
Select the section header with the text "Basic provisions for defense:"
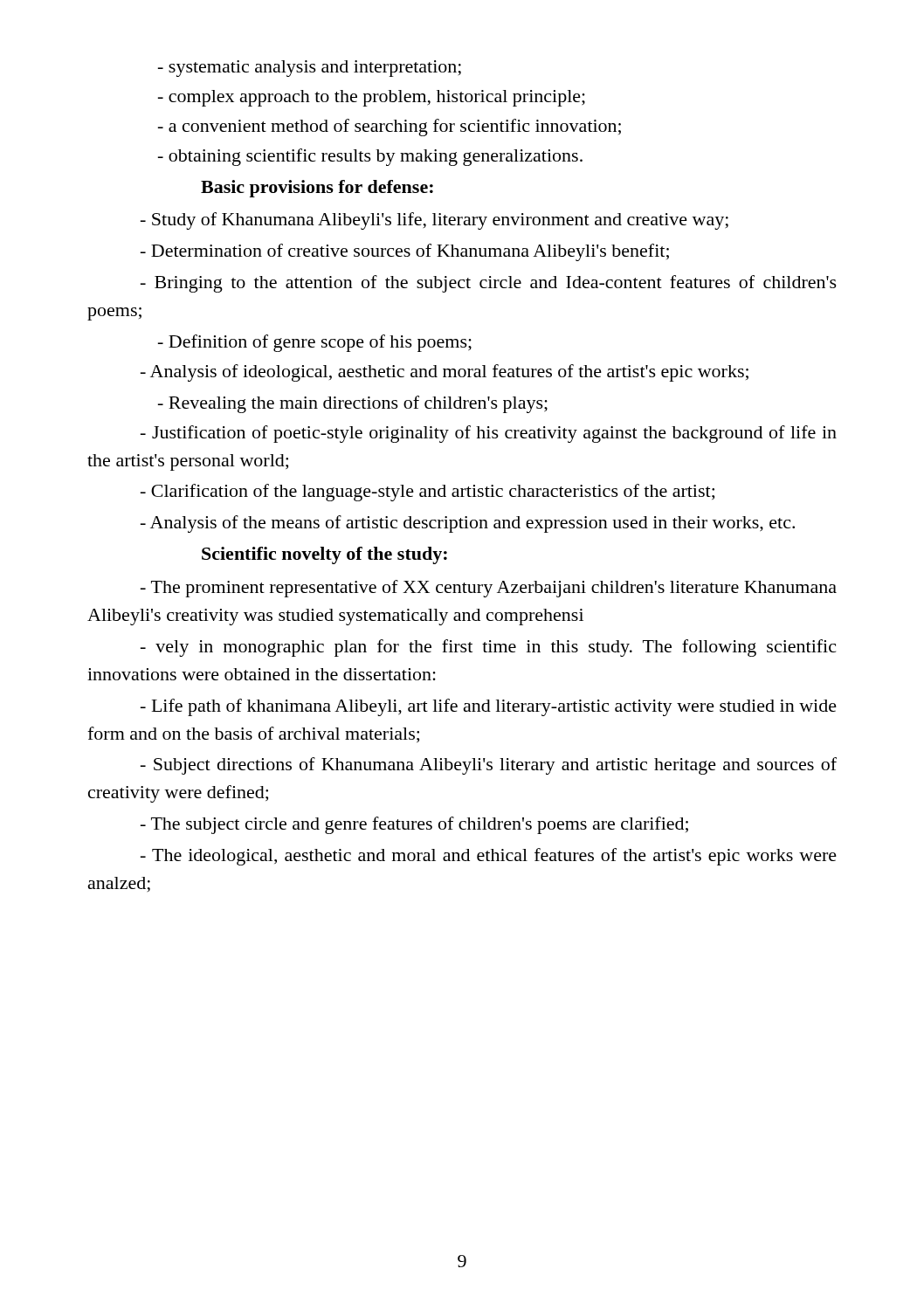click(318, 186)
